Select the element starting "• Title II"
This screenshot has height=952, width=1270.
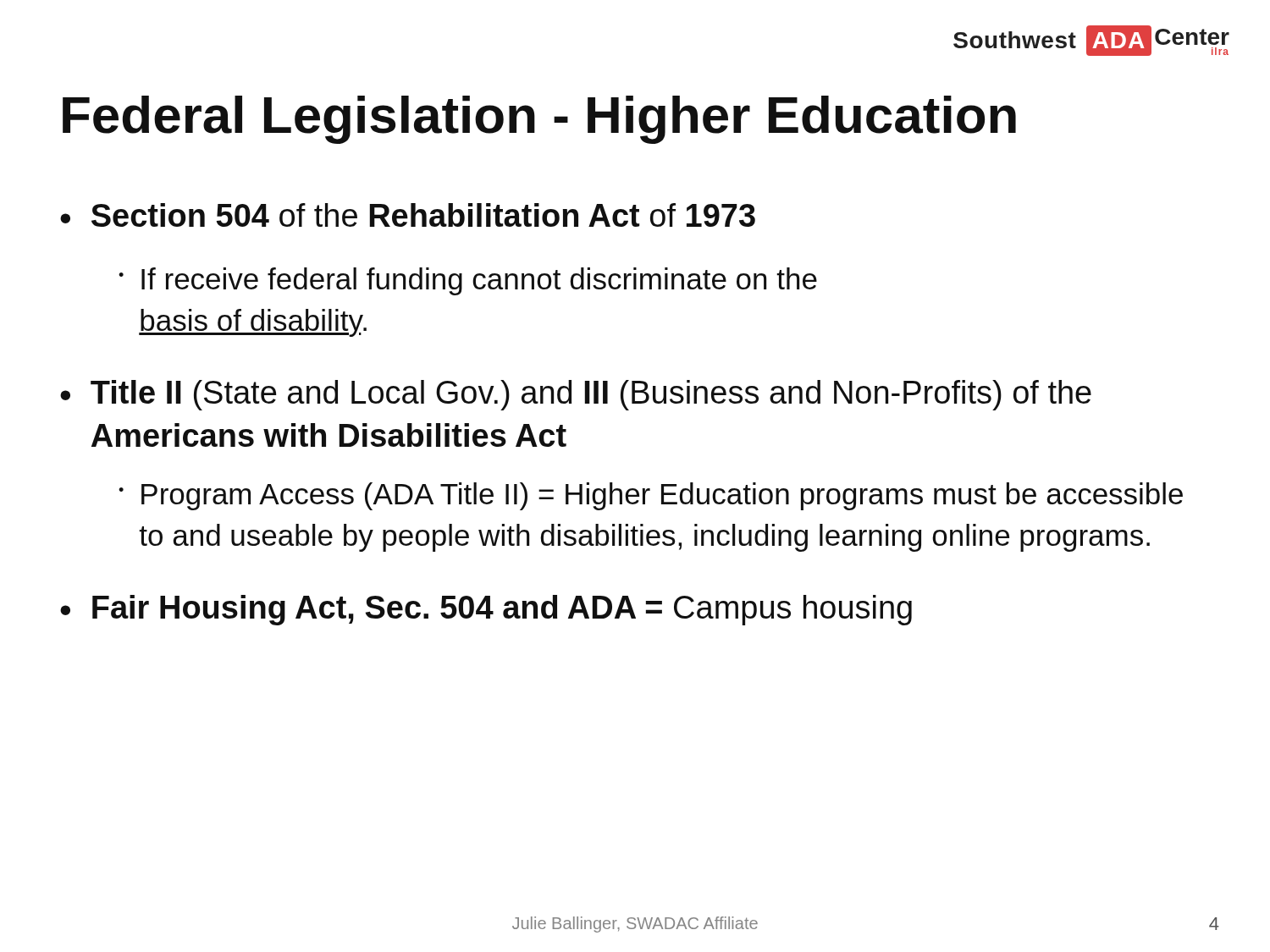tap(635, 415)
